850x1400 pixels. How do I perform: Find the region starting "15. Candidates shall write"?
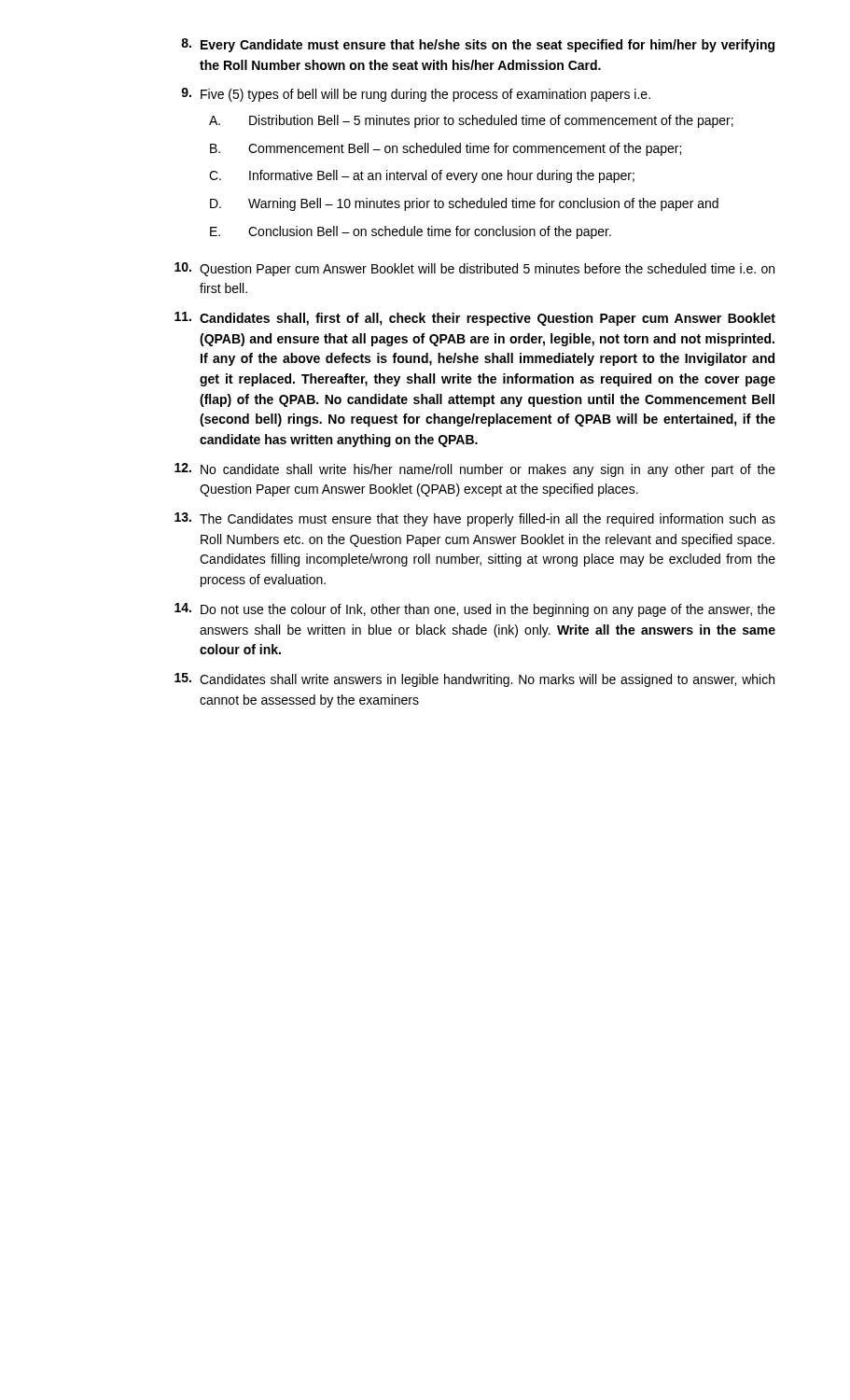[466, 690]
